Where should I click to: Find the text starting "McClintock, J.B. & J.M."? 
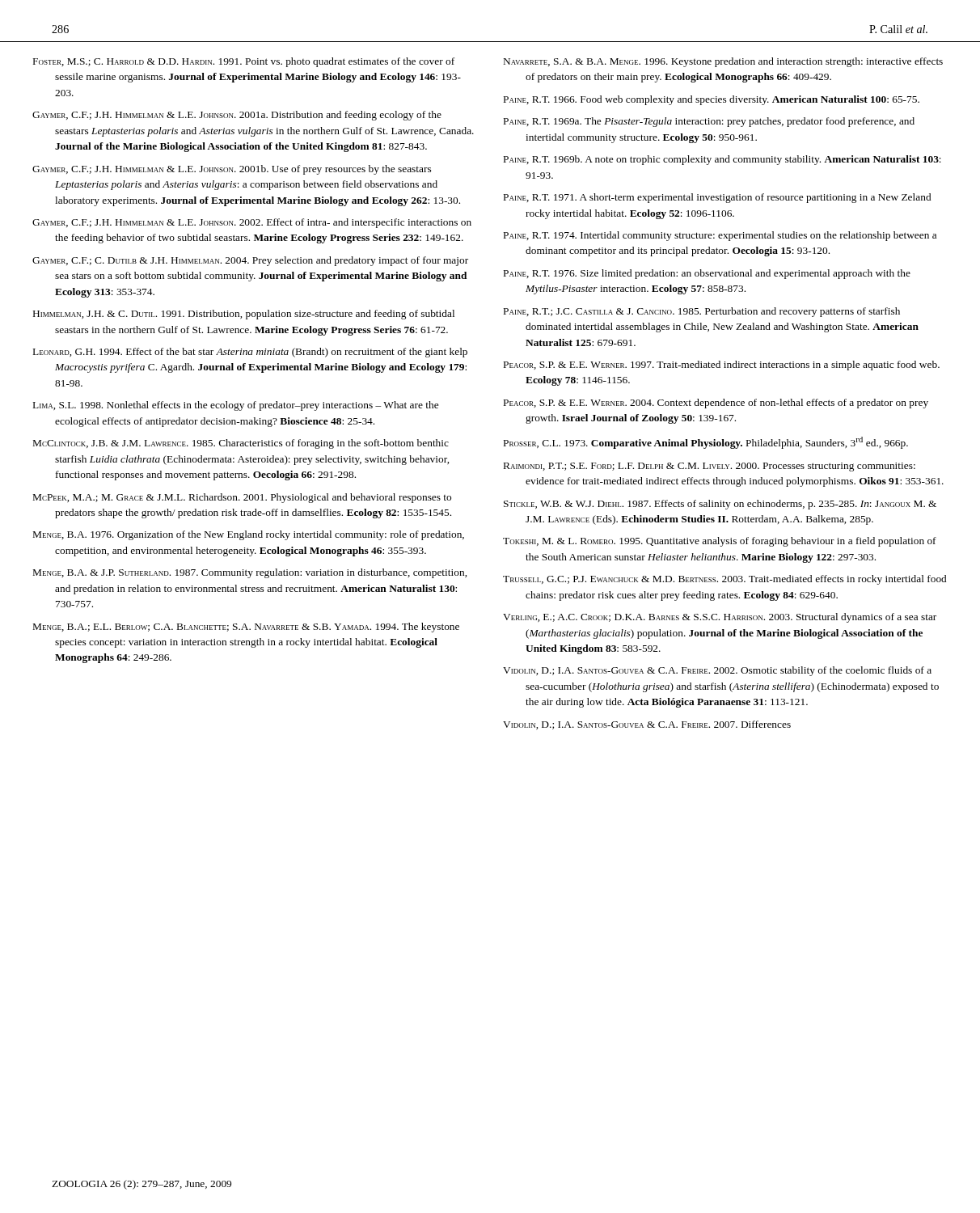tap(241, 459)
